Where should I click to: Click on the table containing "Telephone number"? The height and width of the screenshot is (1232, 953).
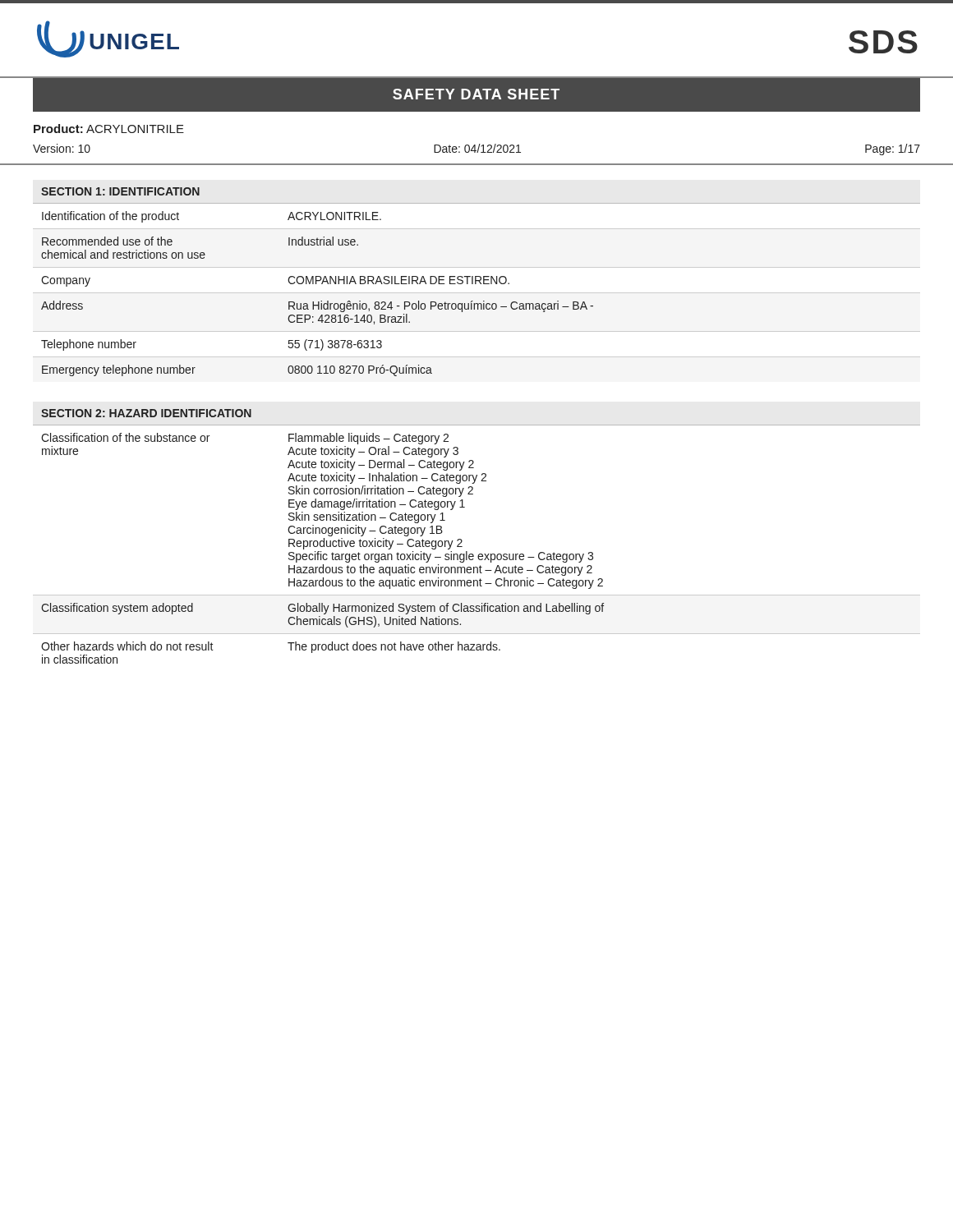[x=476, y=293]
